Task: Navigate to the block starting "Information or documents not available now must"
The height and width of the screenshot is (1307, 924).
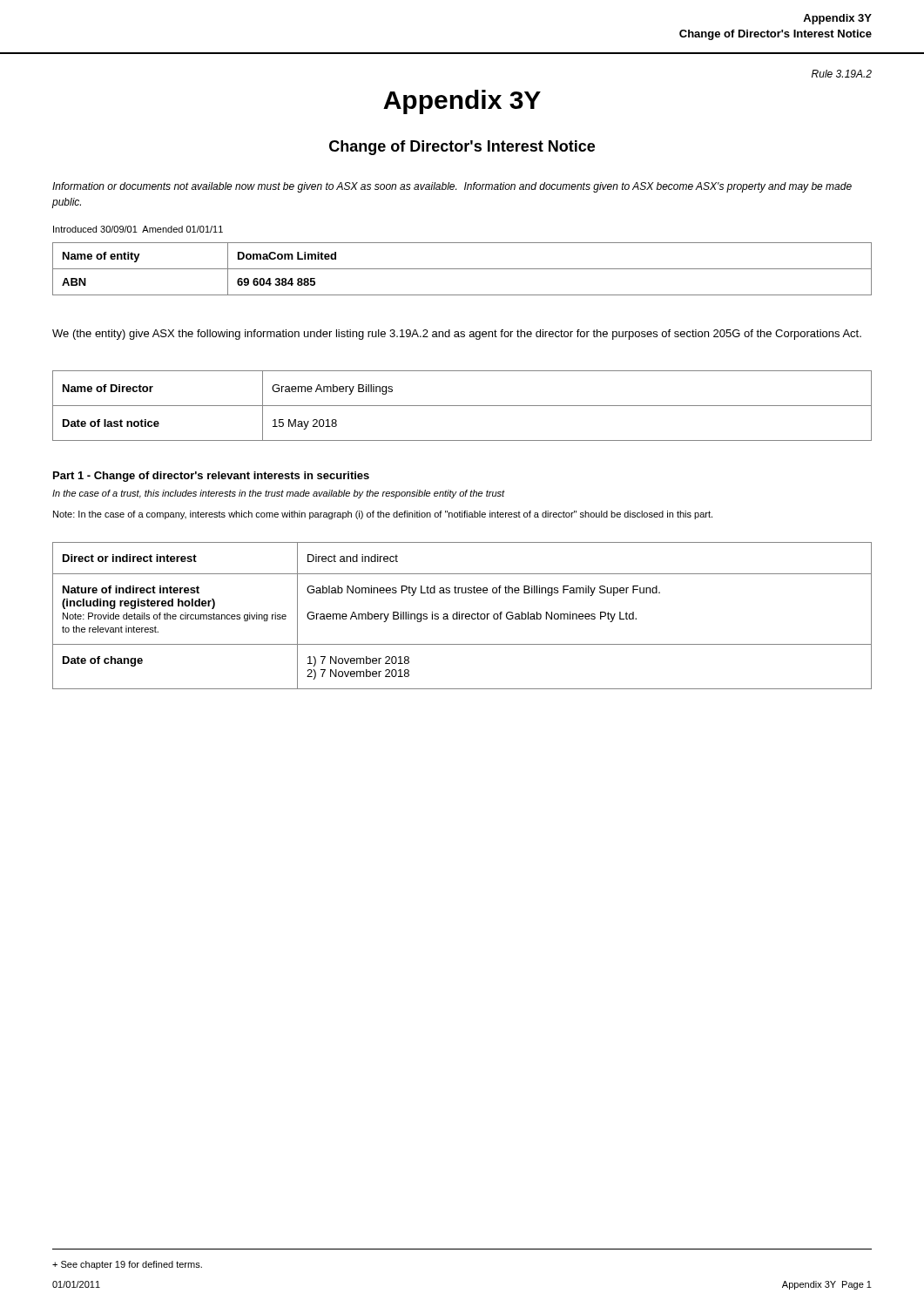Action: 452,194
